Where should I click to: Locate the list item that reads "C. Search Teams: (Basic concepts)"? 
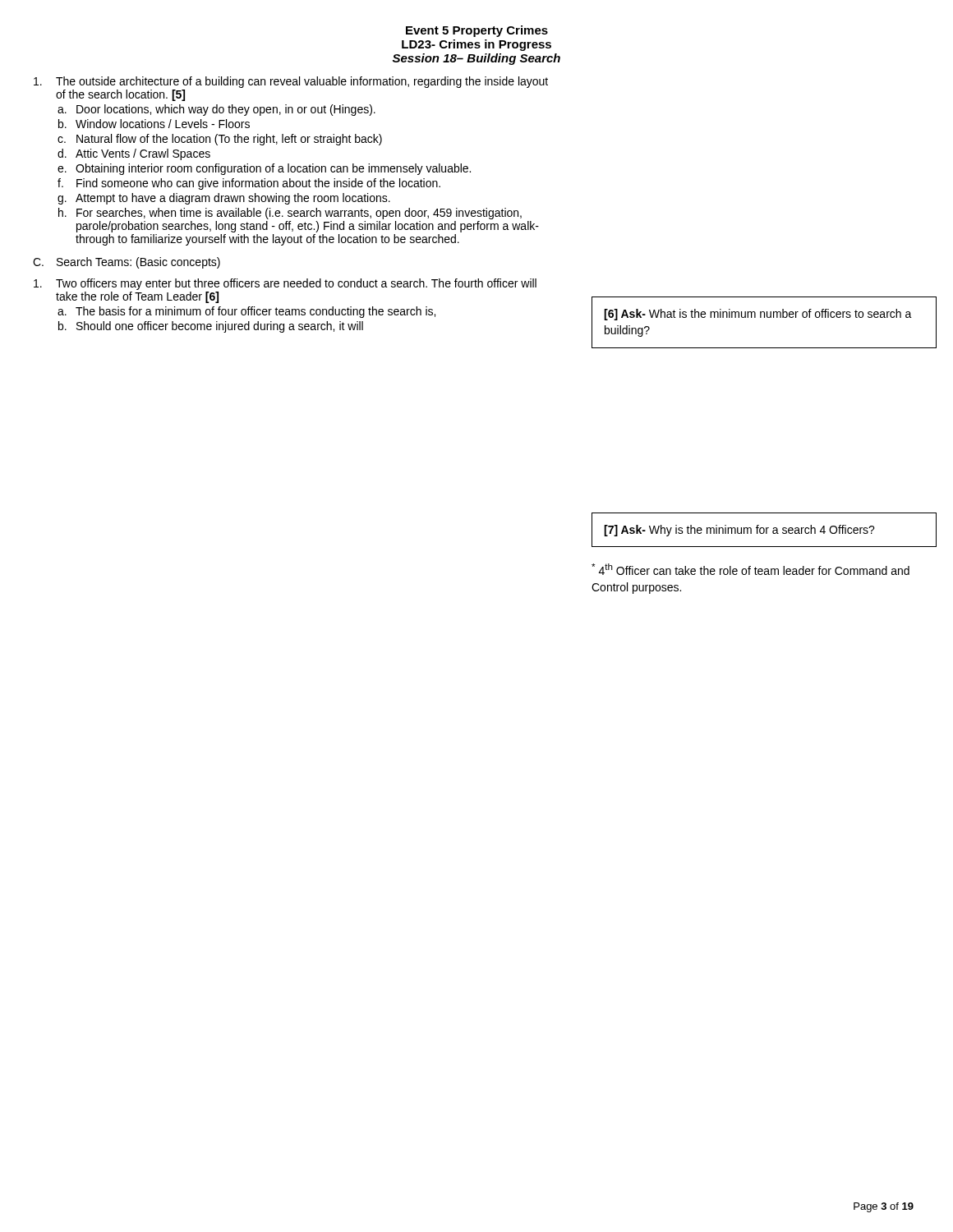tap(127, 263)
